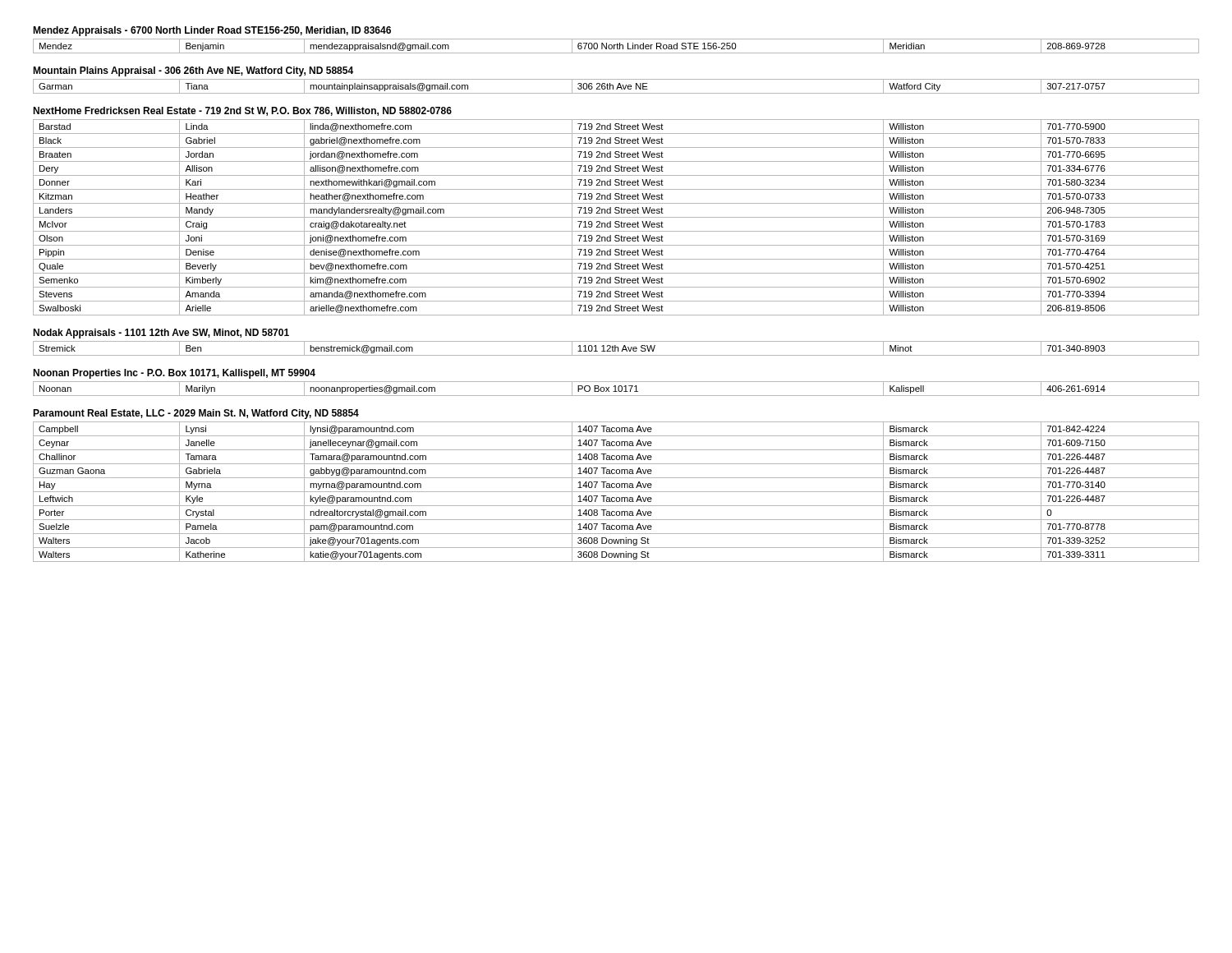1232x953 pixels.
Task: Locate the table with the text "Watford City"
Action: (x=616, y=86)
